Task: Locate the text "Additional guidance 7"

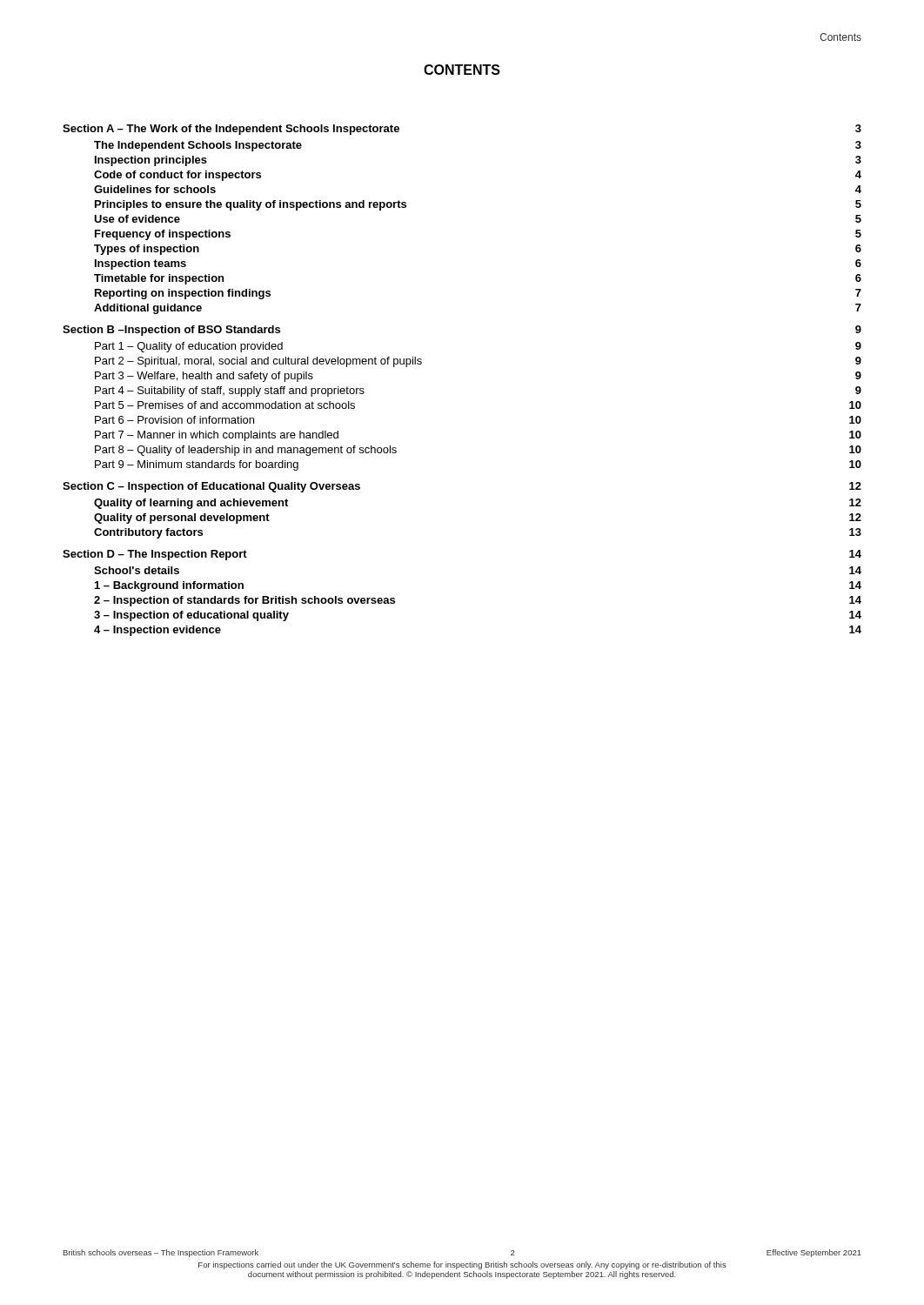Action: [147, 308]
